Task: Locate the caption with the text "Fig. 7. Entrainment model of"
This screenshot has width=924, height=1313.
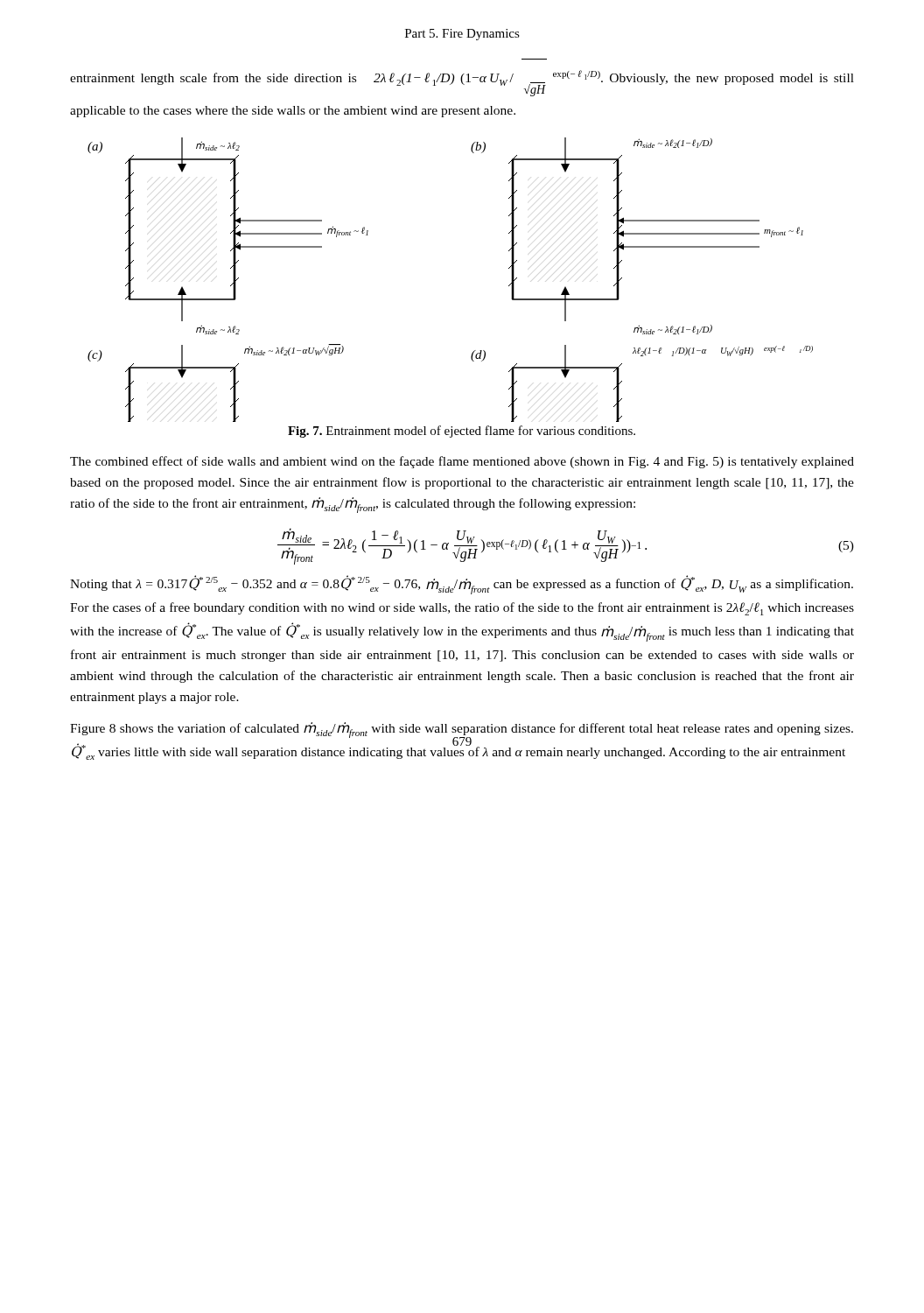Action: click(x=462, y=430)
